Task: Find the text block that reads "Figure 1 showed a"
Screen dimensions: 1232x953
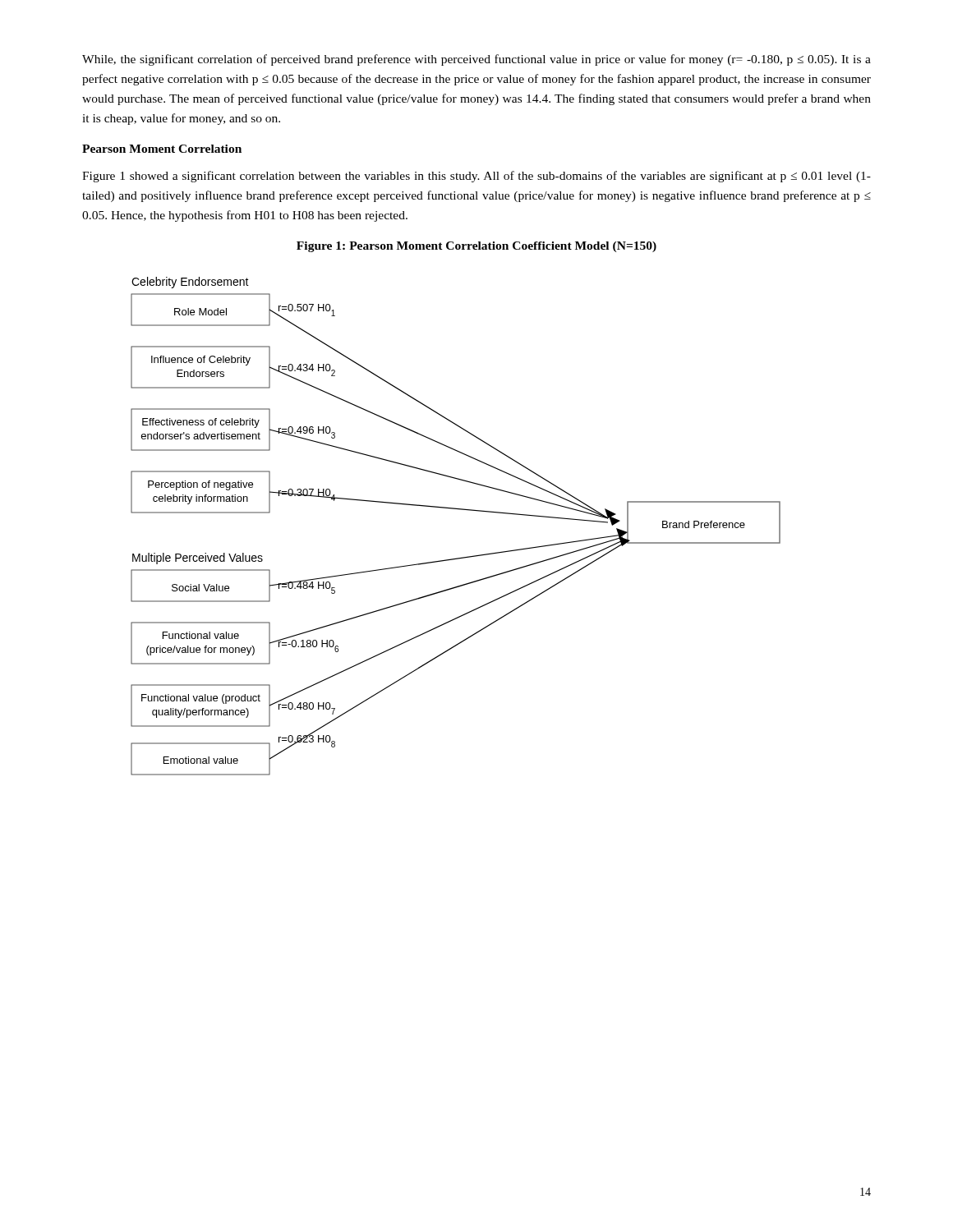Action: [476, 195]
